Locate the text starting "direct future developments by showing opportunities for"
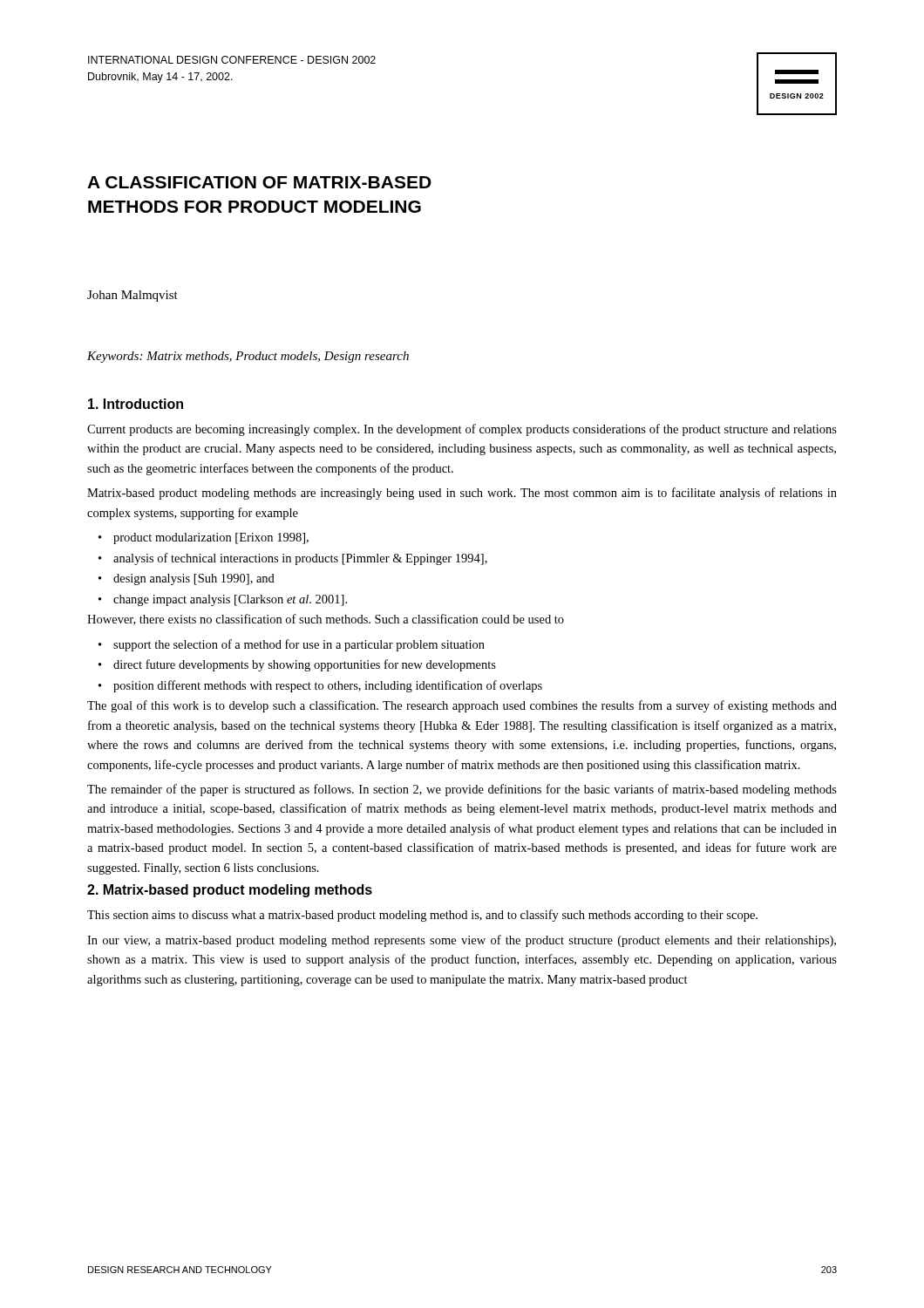 pos(305,665)
